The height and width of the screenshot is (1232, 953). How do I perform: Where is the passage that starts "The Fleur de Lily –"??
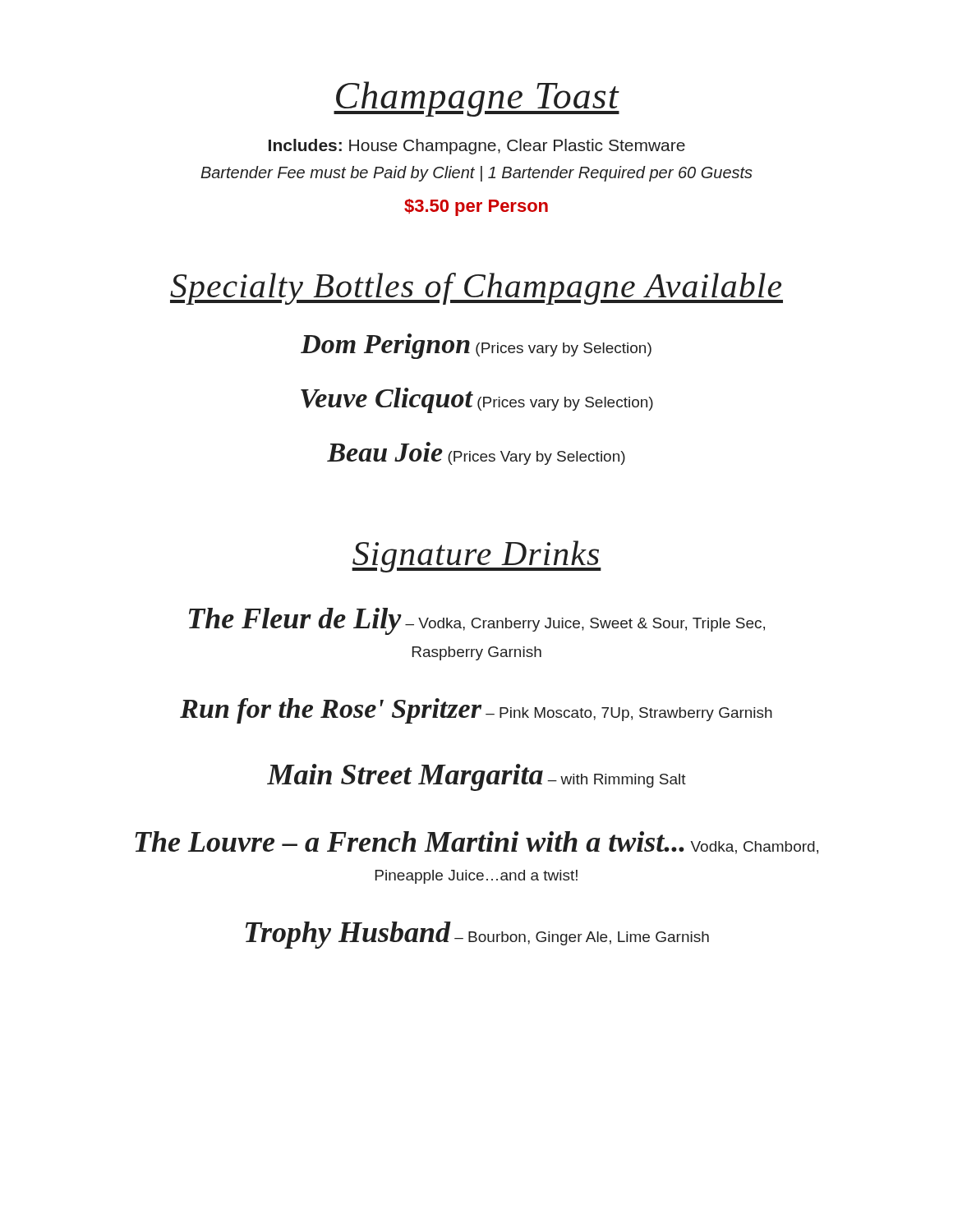coord(476,631)
